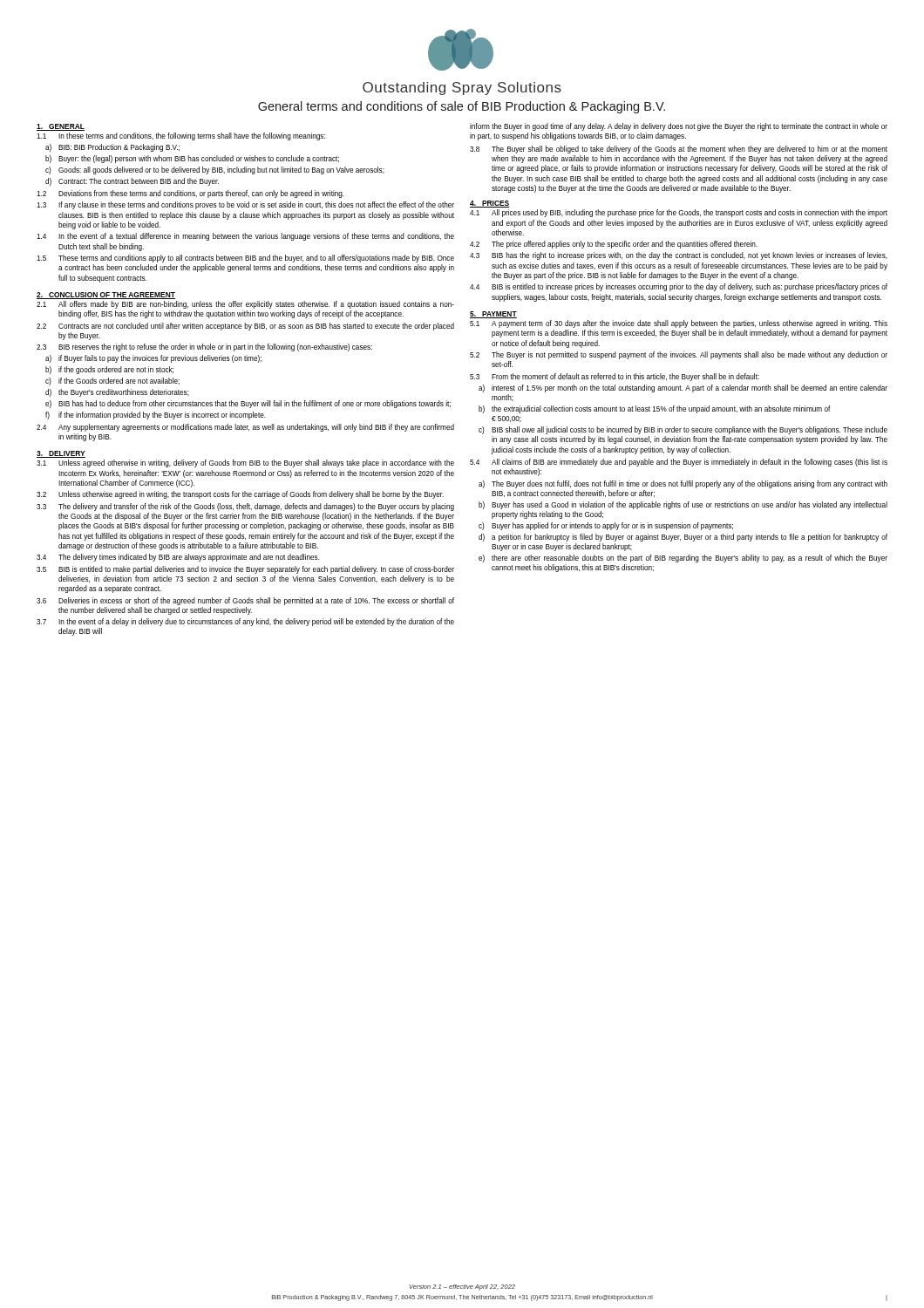Click on the text block containing "3 If any"
Image resolution: width=924 pixels, height=1308 pixels.
(x=245, y=216)
